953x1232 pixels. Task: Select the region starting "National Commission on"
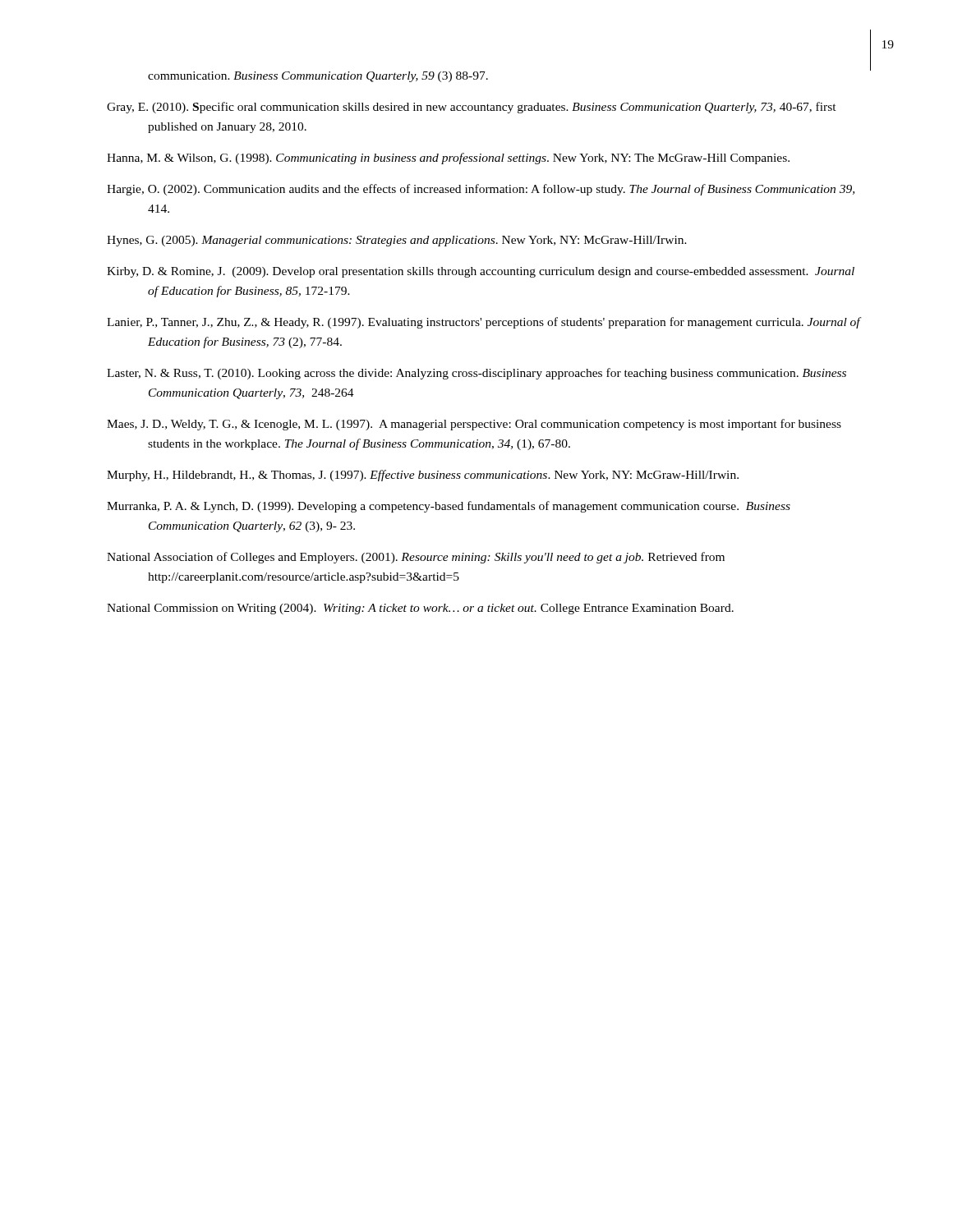coord(420,608)
